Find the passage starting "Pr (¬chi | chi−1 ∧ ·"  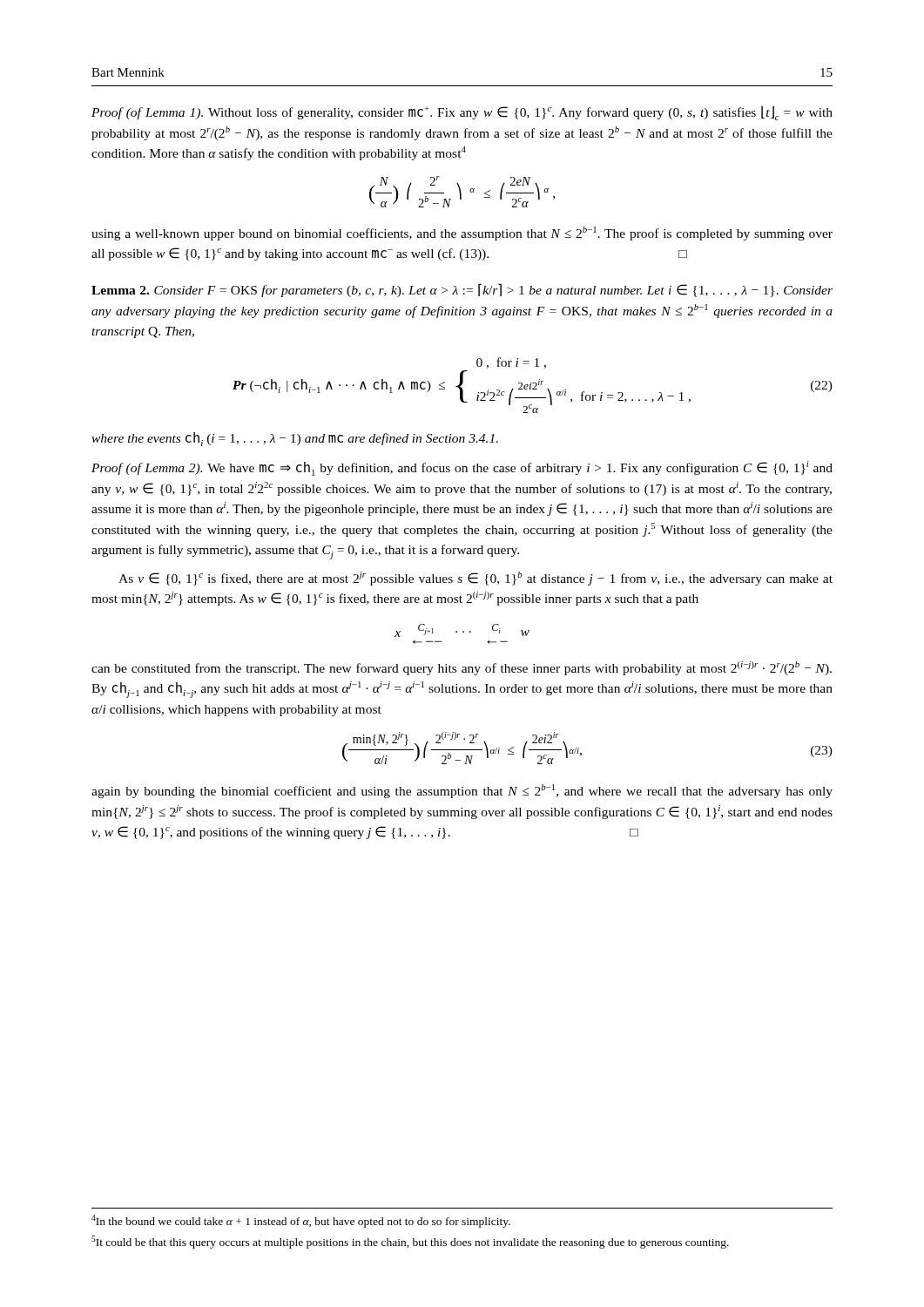click(x=533, y=385)
